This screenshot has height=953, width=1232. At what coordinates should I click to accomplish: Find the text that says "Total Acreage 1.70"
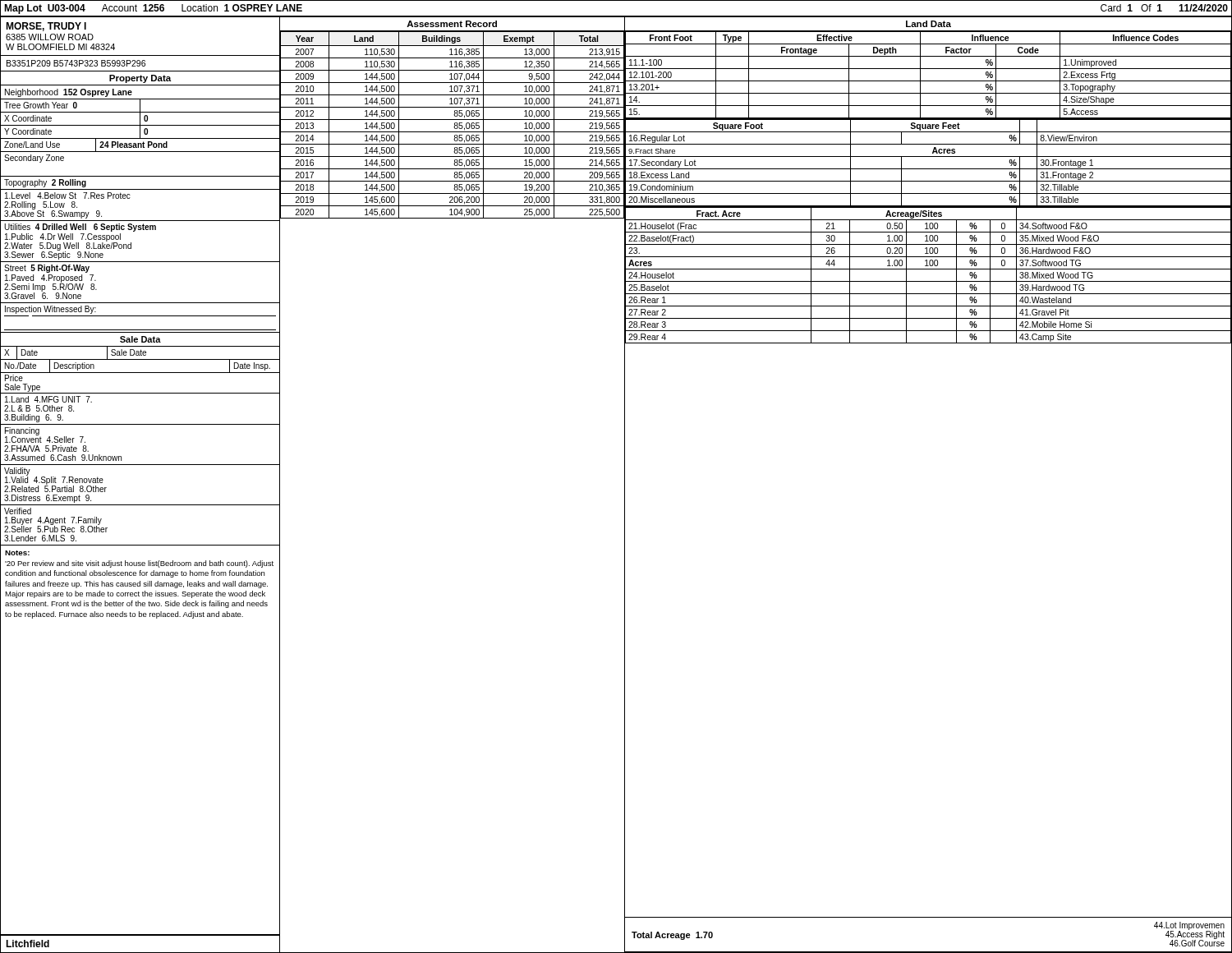[672, 935]
